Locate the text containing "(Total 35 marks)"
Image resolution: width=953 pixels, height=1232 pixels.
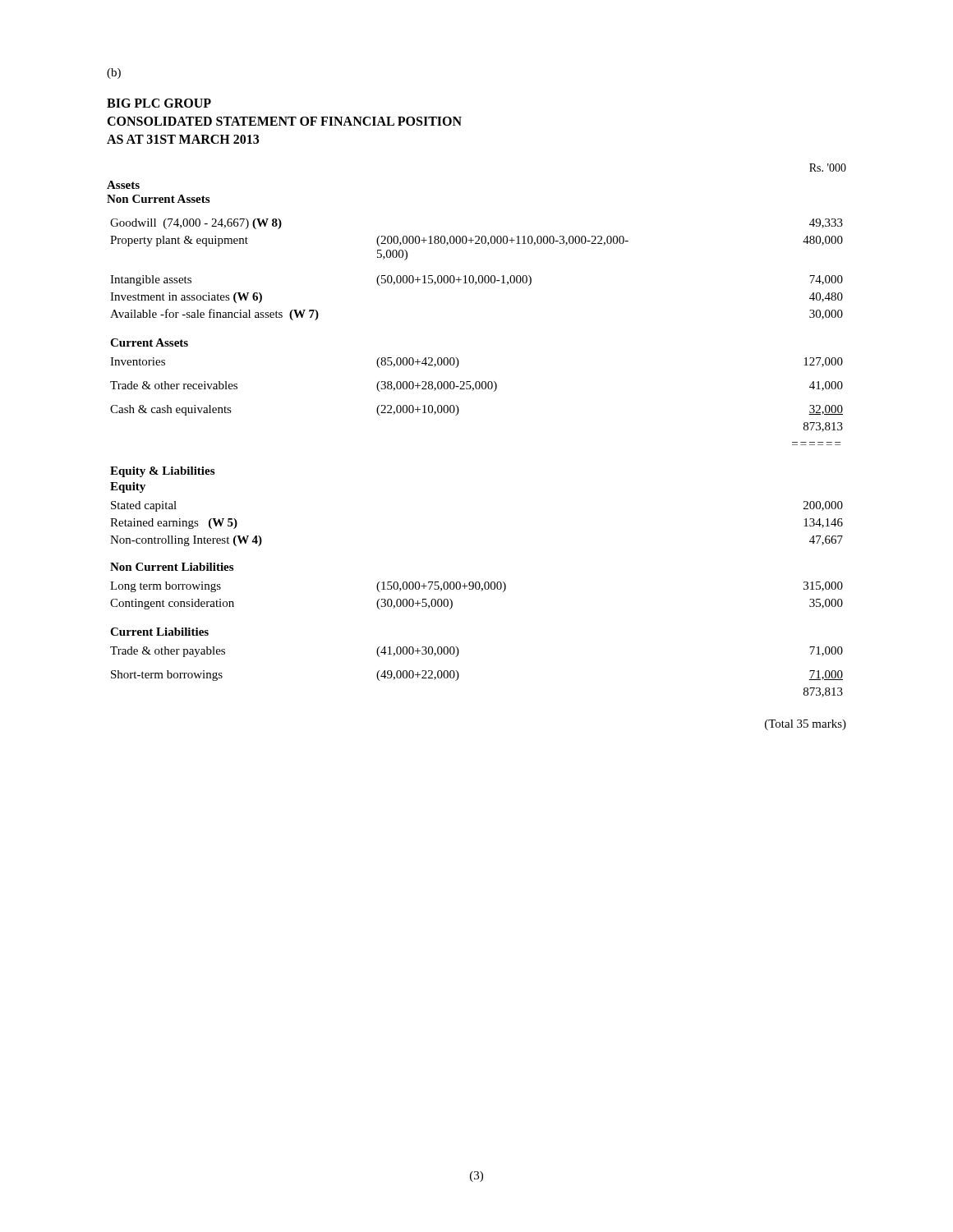805,724
